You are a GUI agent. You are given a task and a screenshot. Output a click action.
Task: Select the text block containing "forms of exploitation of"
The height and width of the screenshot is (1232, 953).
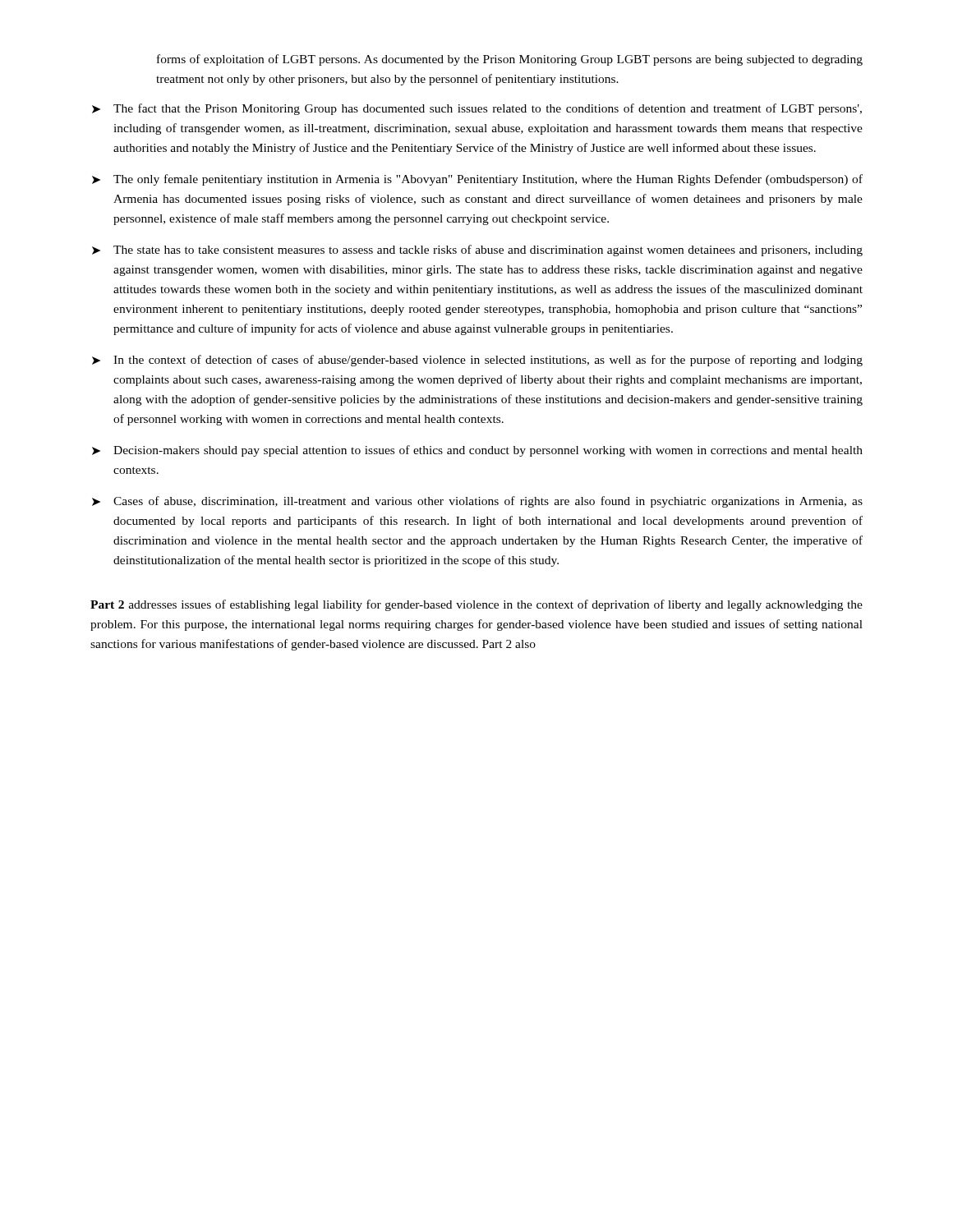[x=509, y=69]
